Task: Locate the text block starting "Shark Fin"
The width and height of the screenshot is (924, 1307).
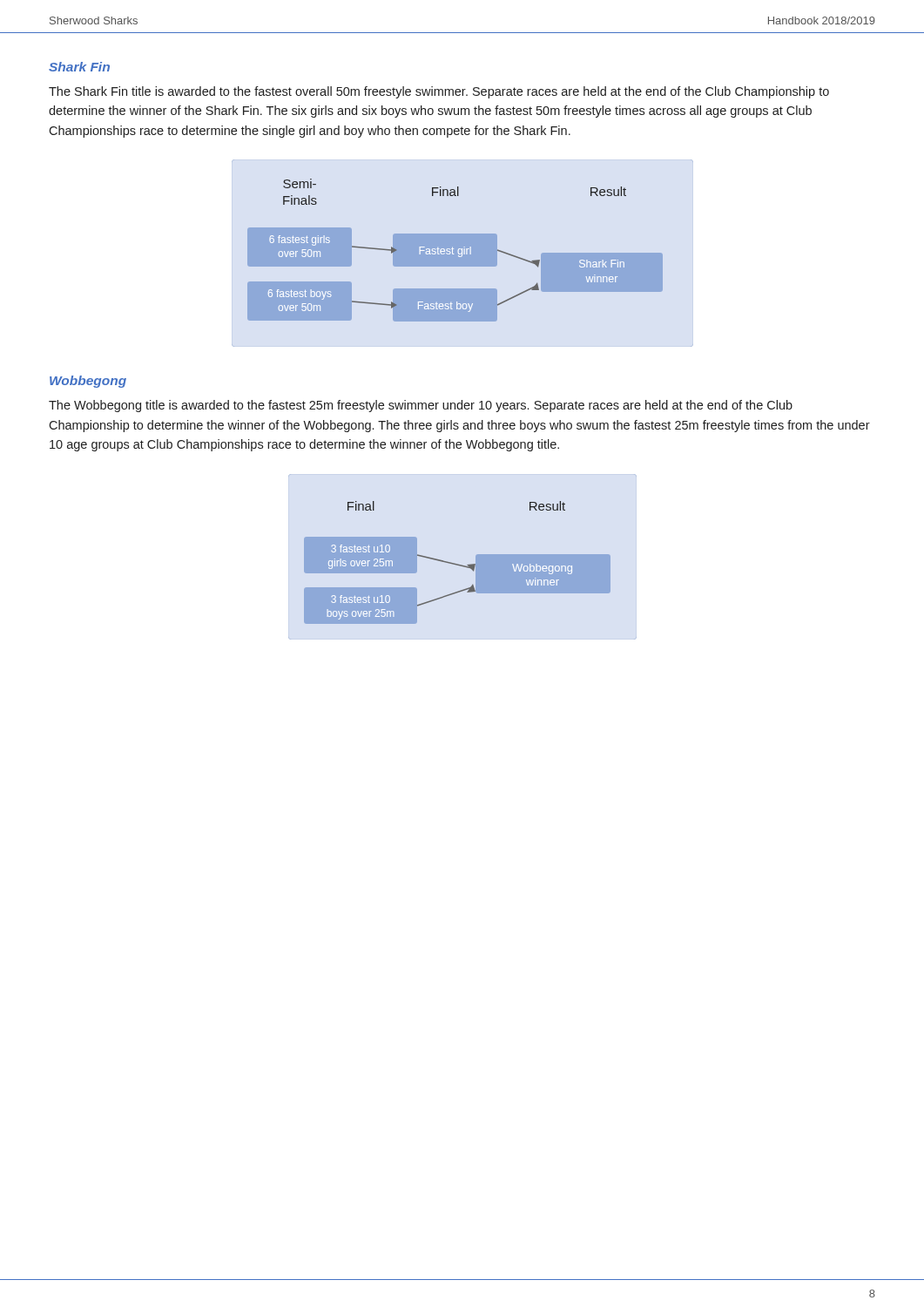Action: click(x=80, y=67)
